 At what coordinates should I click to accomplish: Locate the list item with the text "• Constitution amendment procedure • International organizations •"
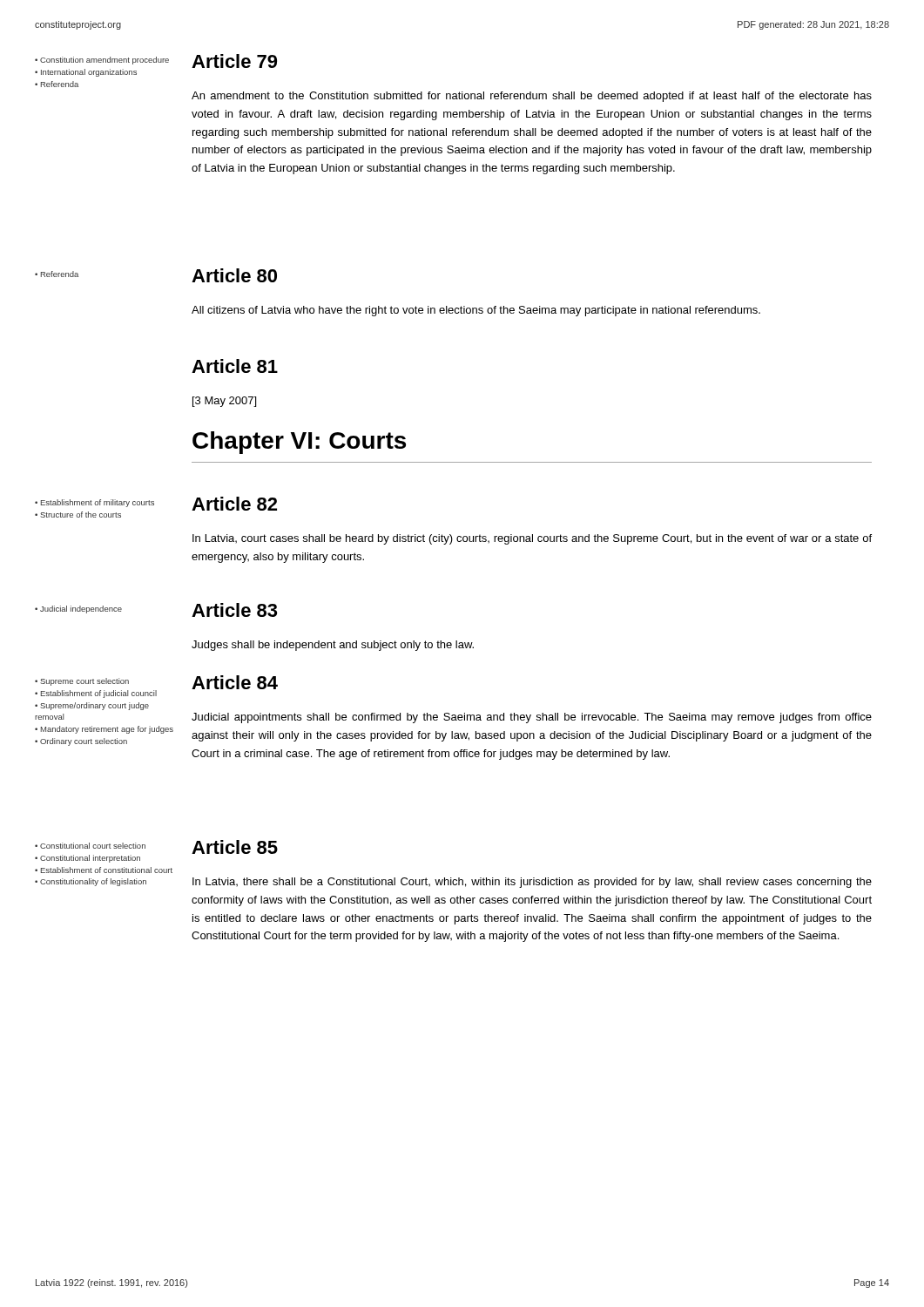pos(105,72)
